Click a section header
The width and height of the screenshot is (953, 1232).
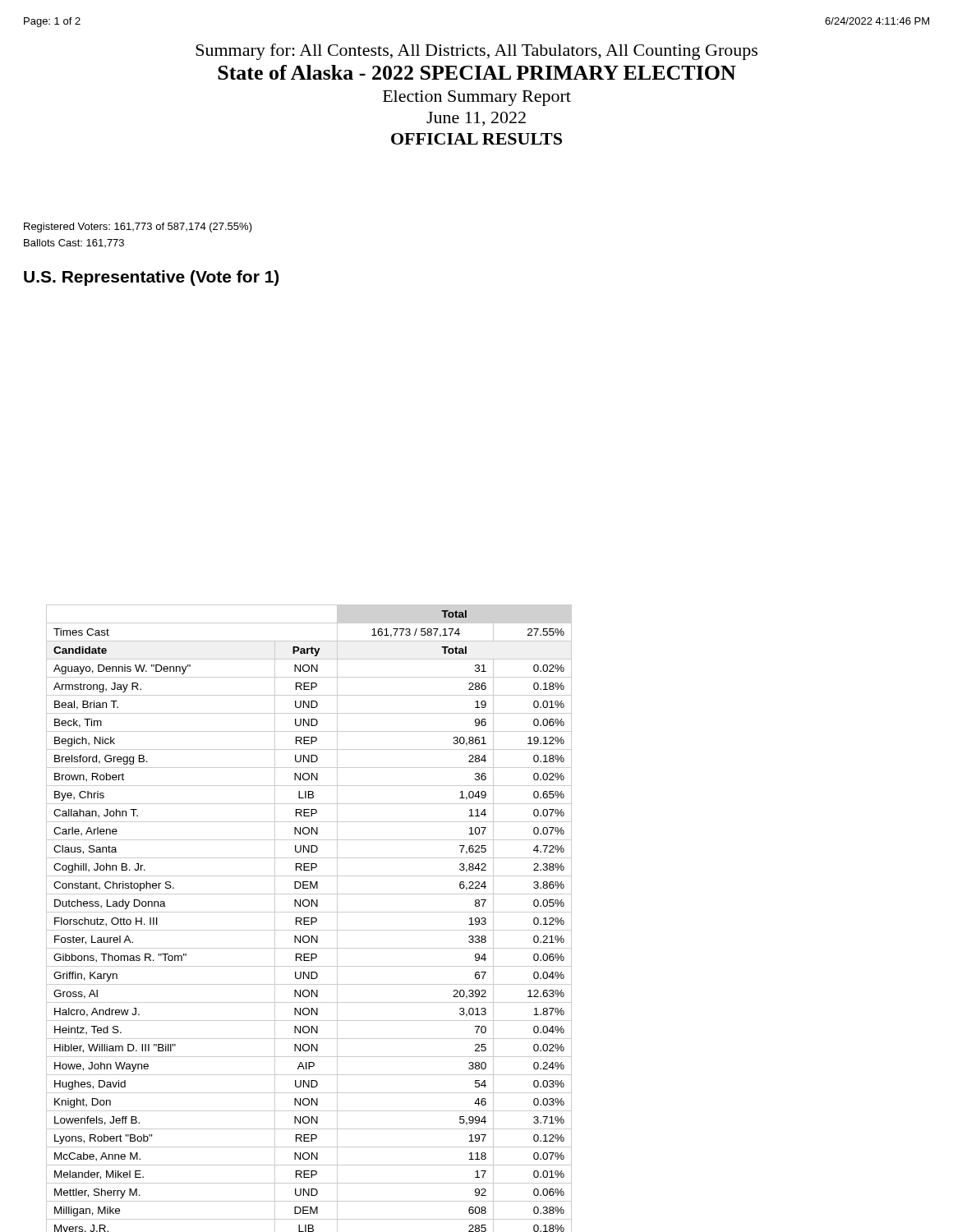pos(151,276)
